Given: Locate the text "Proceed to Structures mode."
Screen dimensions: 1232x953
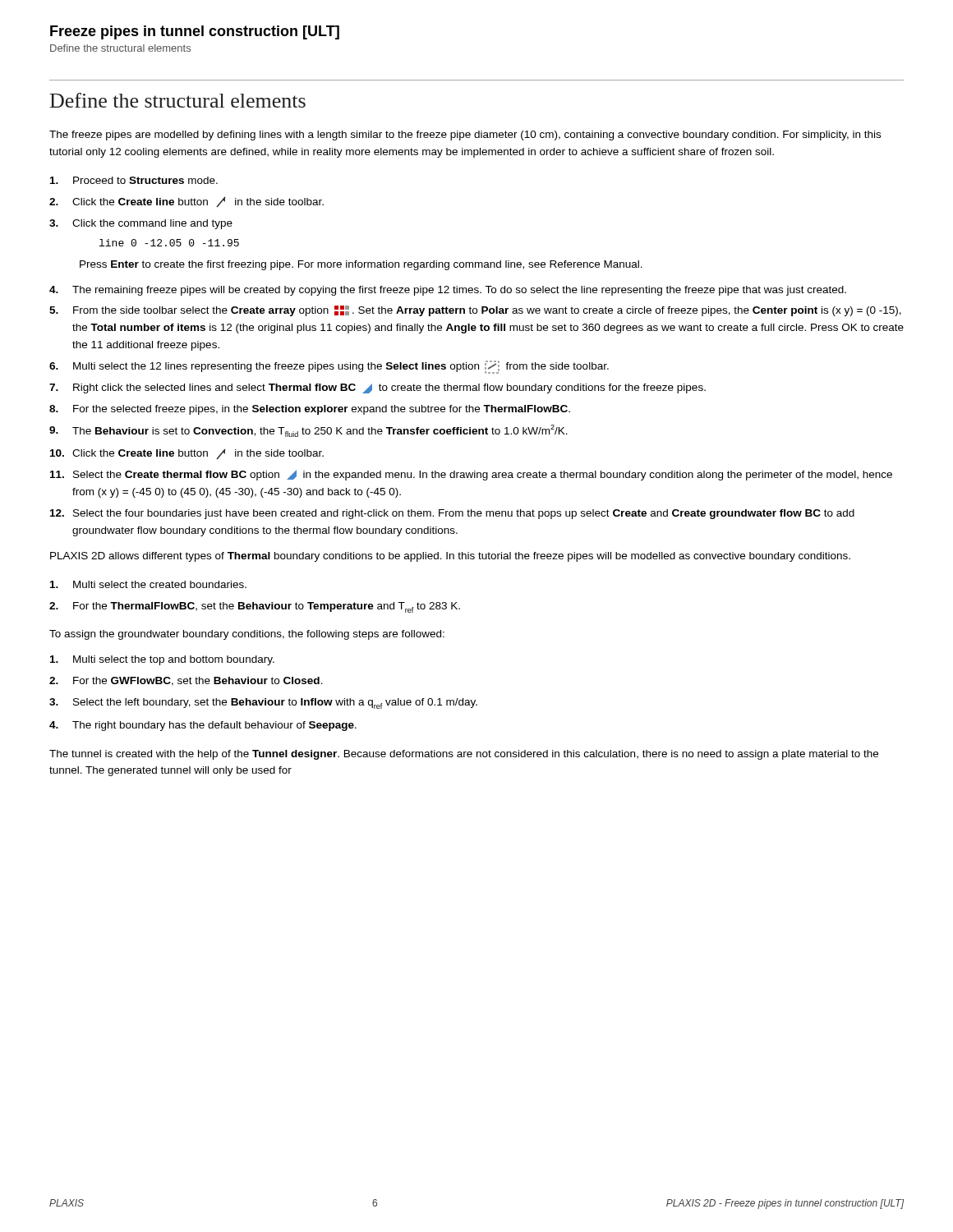Looking at the screenshot, I should [134, 180].
